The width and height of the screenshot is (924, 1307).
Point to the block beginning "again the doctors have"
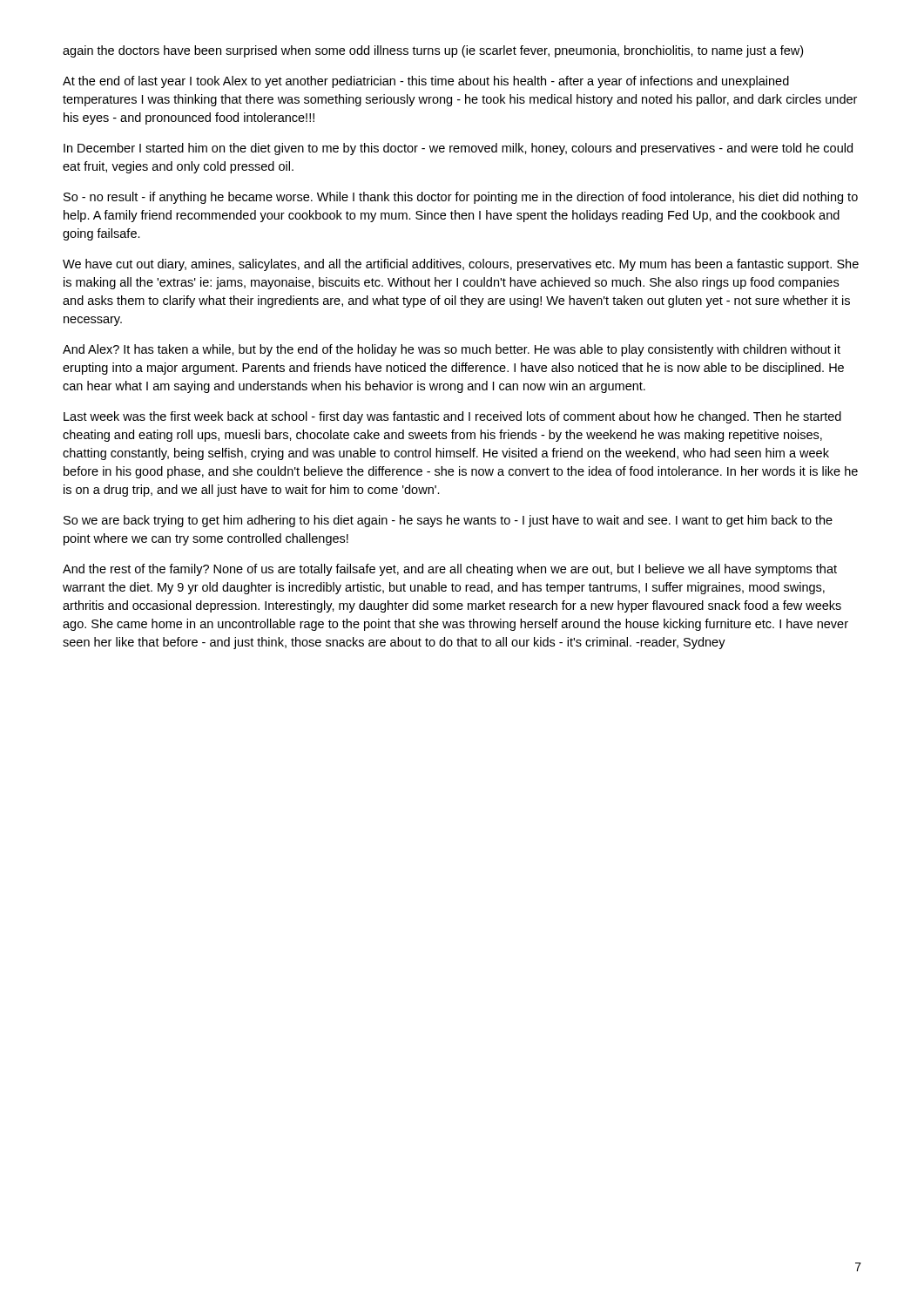pyautogui.click(x=433, y=51)
